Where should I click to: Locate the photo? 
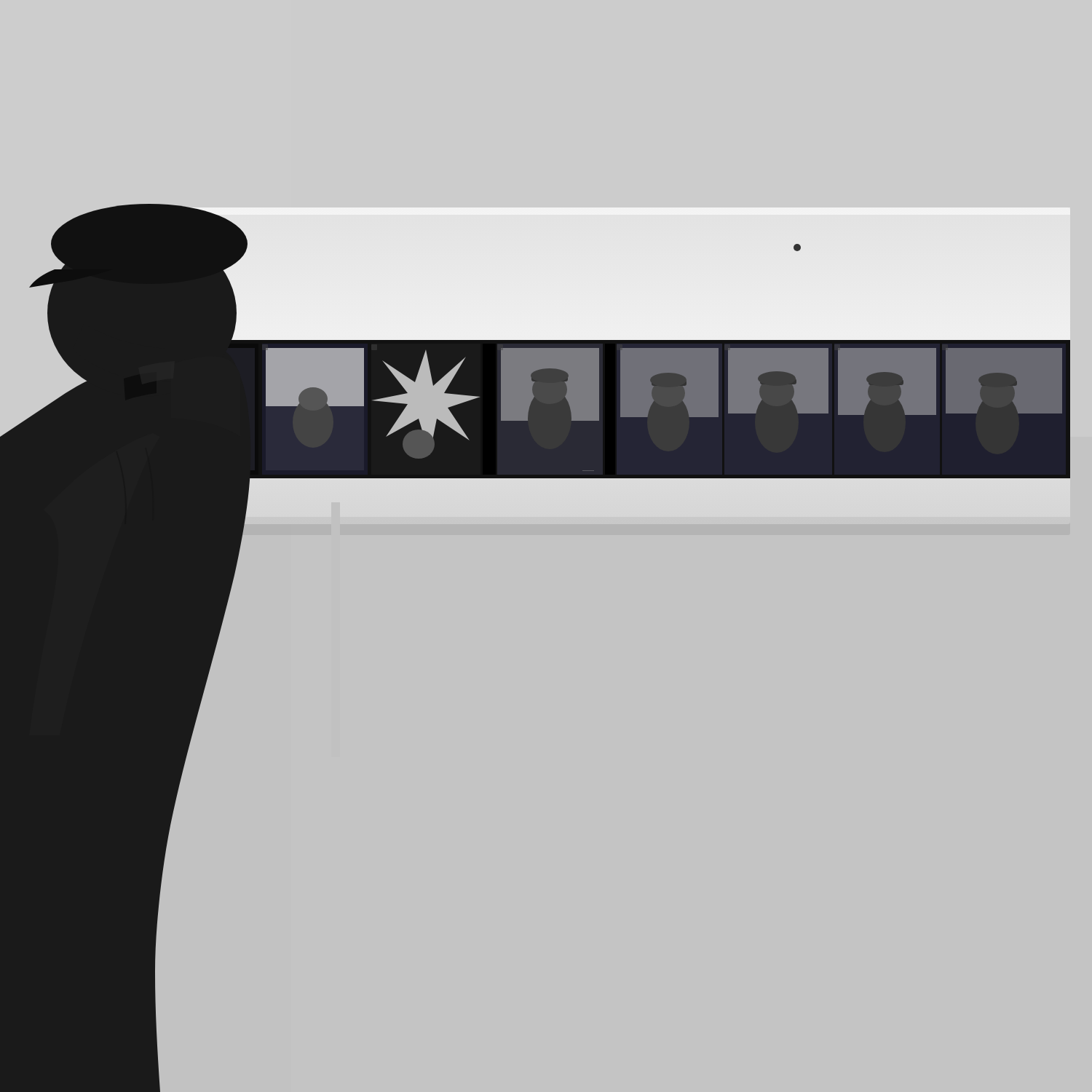pos(546,546)
